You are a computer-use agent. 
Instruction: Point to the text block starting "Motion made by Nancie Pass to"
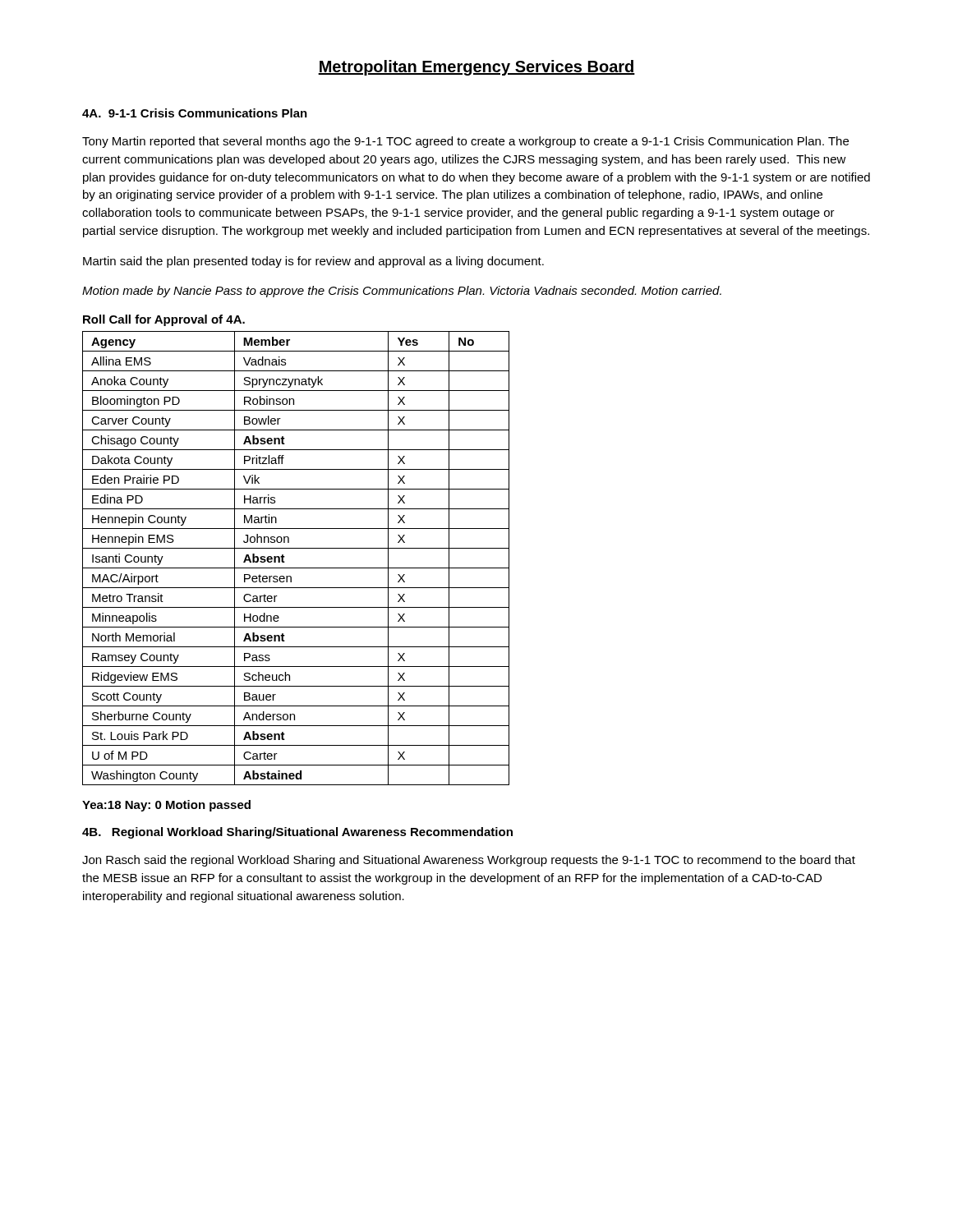point(476,291)
